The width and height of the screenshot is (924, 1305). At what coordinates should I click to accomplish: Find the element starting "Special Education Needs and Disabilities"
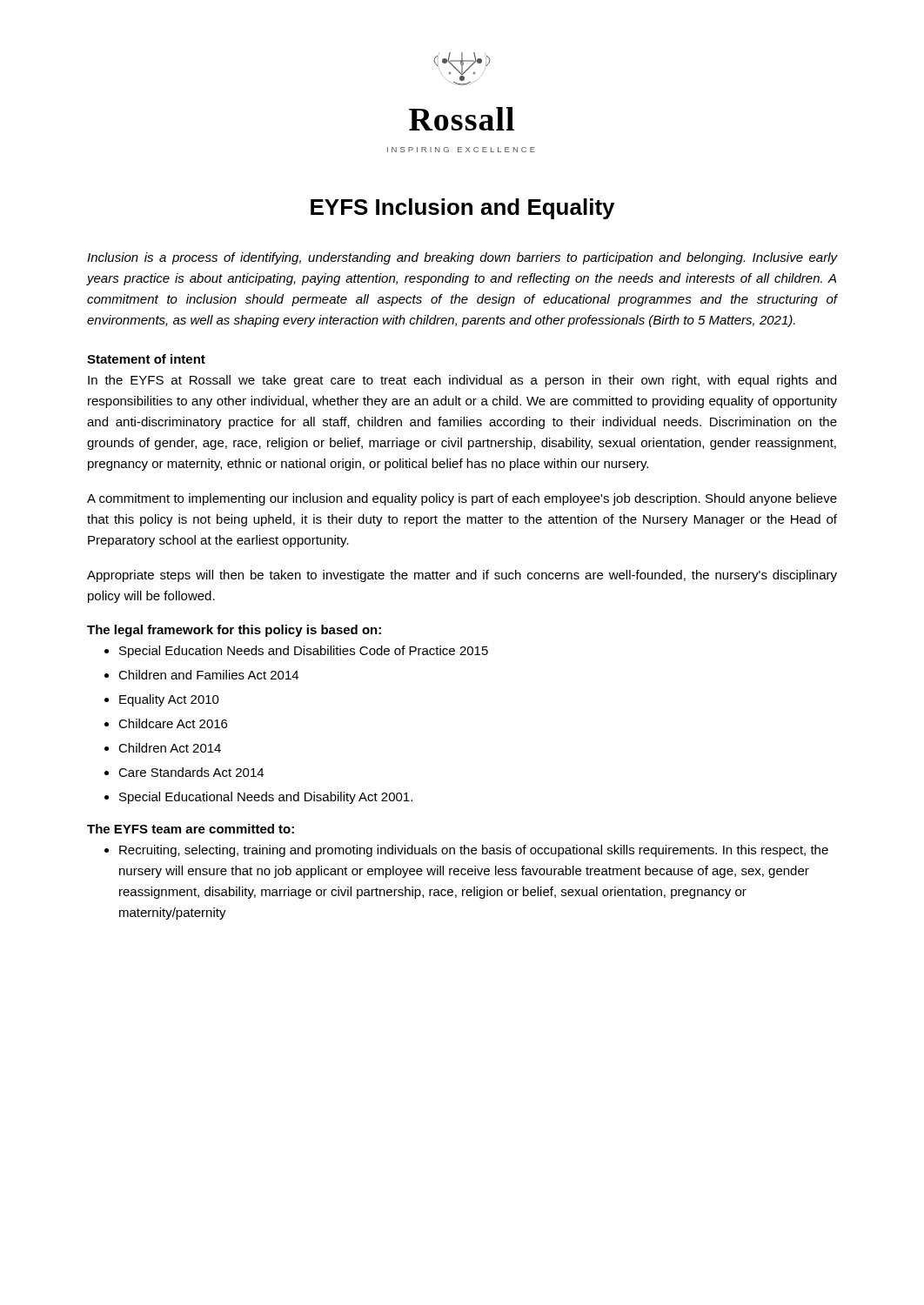(x=303, y=650)
